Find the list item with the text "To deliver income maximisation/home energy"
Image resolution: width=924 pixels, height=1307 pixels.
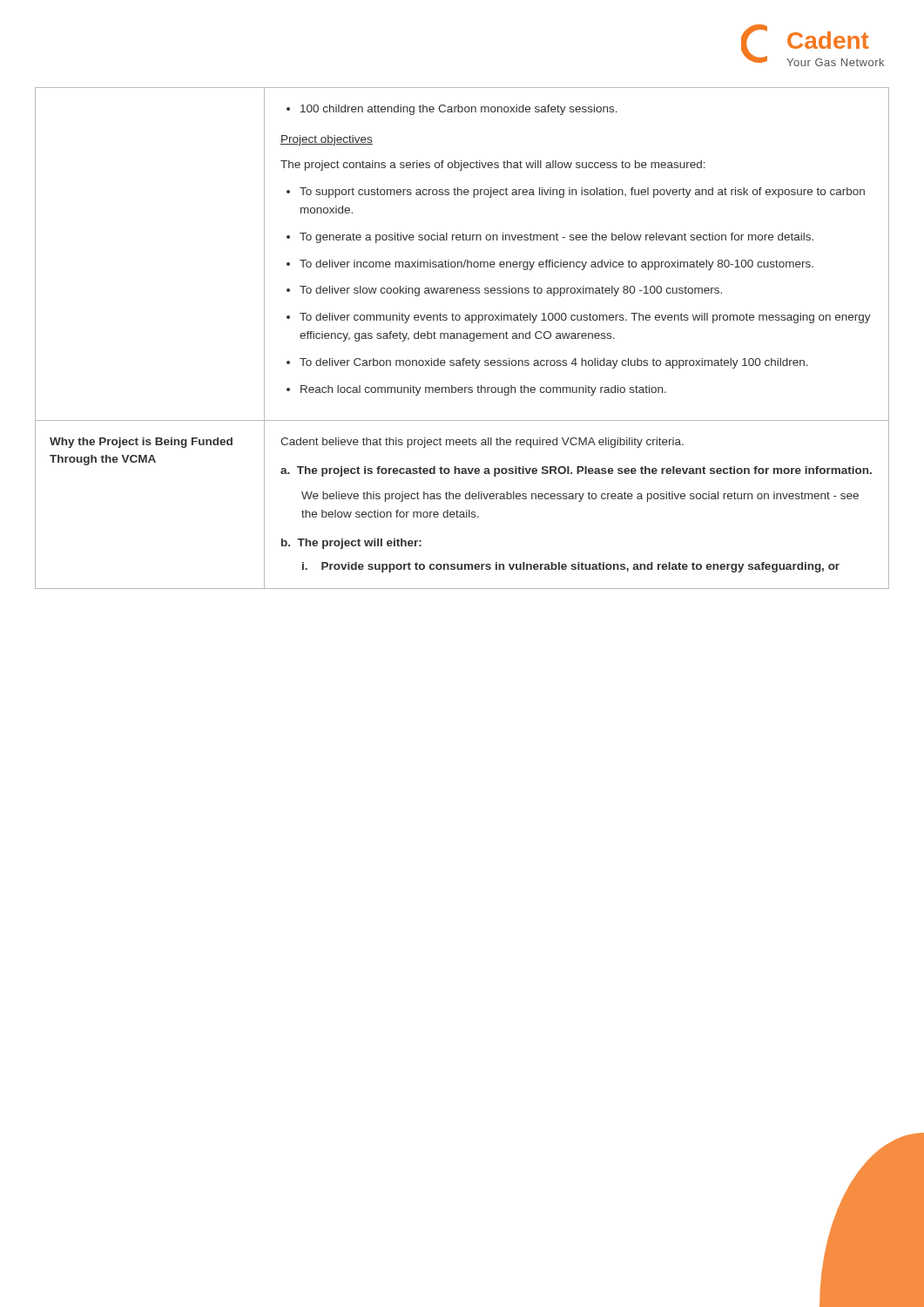tap(586, 264)
